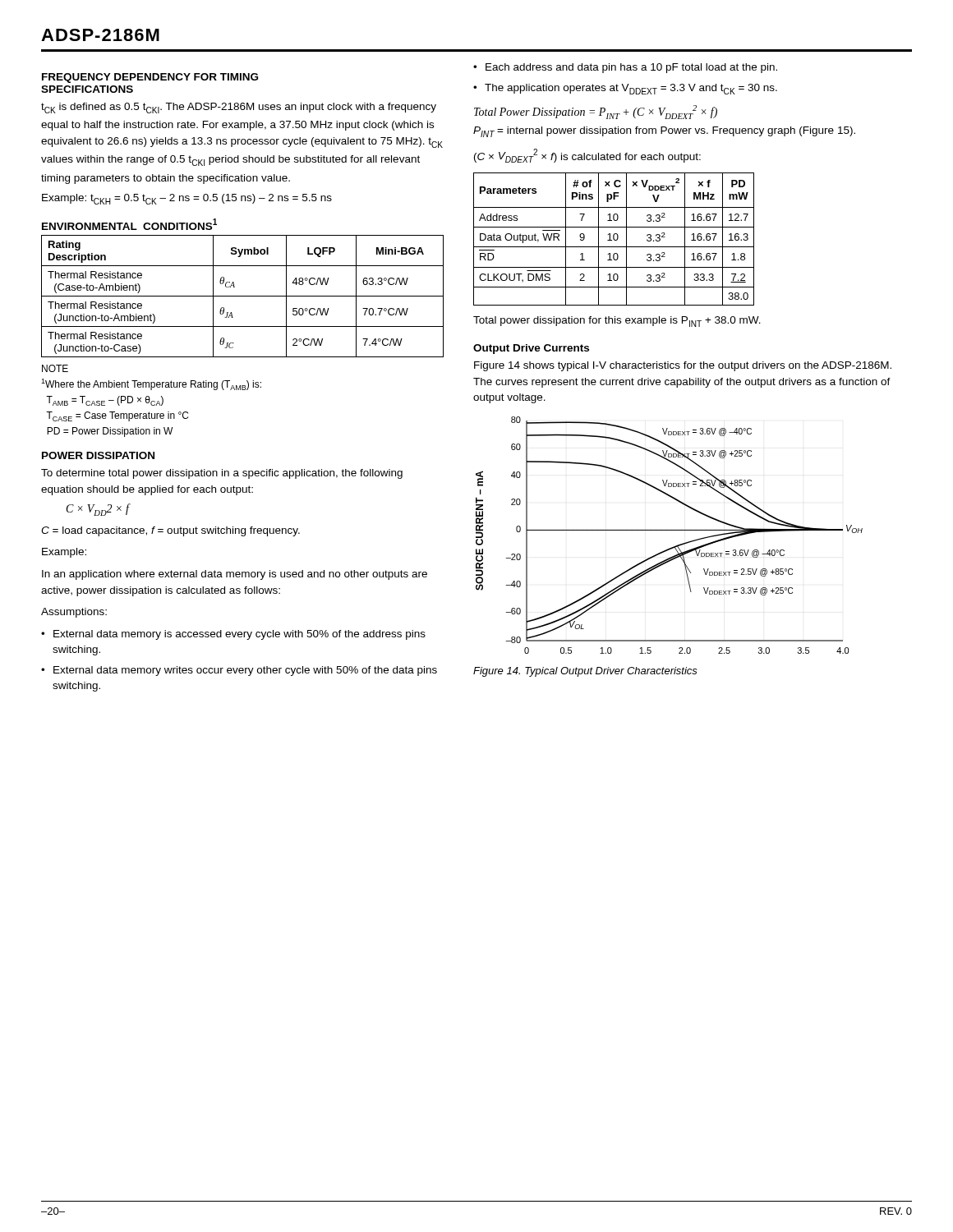Viewport: 953px width, 1232px height.
Task: Locate the footnote that says "NOTE 1Where the Ambient Temperature Rating (TAMB)"
Action: pyautogui.click(x=242, y=401)
